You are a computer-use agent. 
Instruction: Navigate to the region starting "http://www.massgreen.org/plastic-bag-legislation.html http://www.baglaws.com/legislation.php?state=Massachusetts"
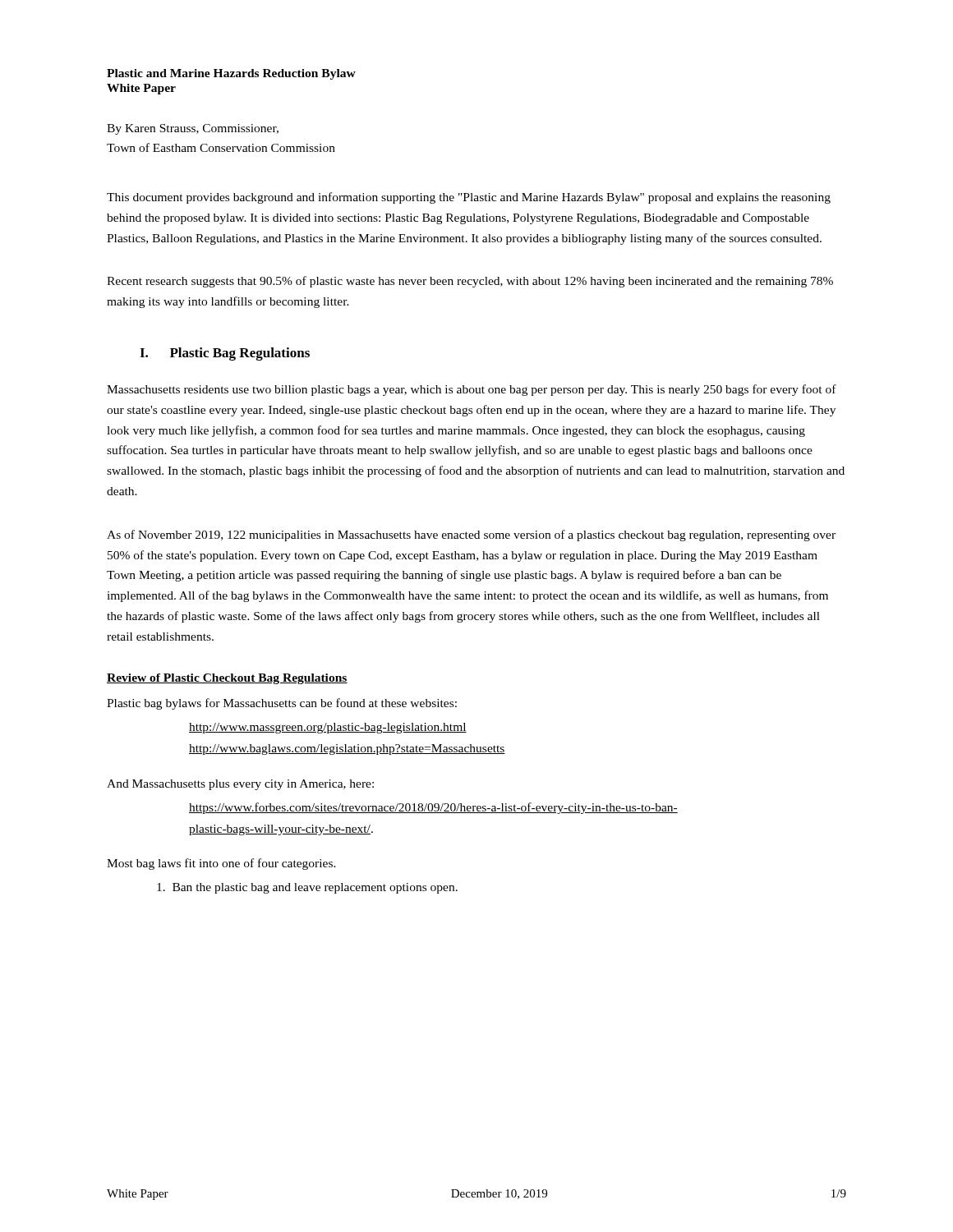click(347, 737)
